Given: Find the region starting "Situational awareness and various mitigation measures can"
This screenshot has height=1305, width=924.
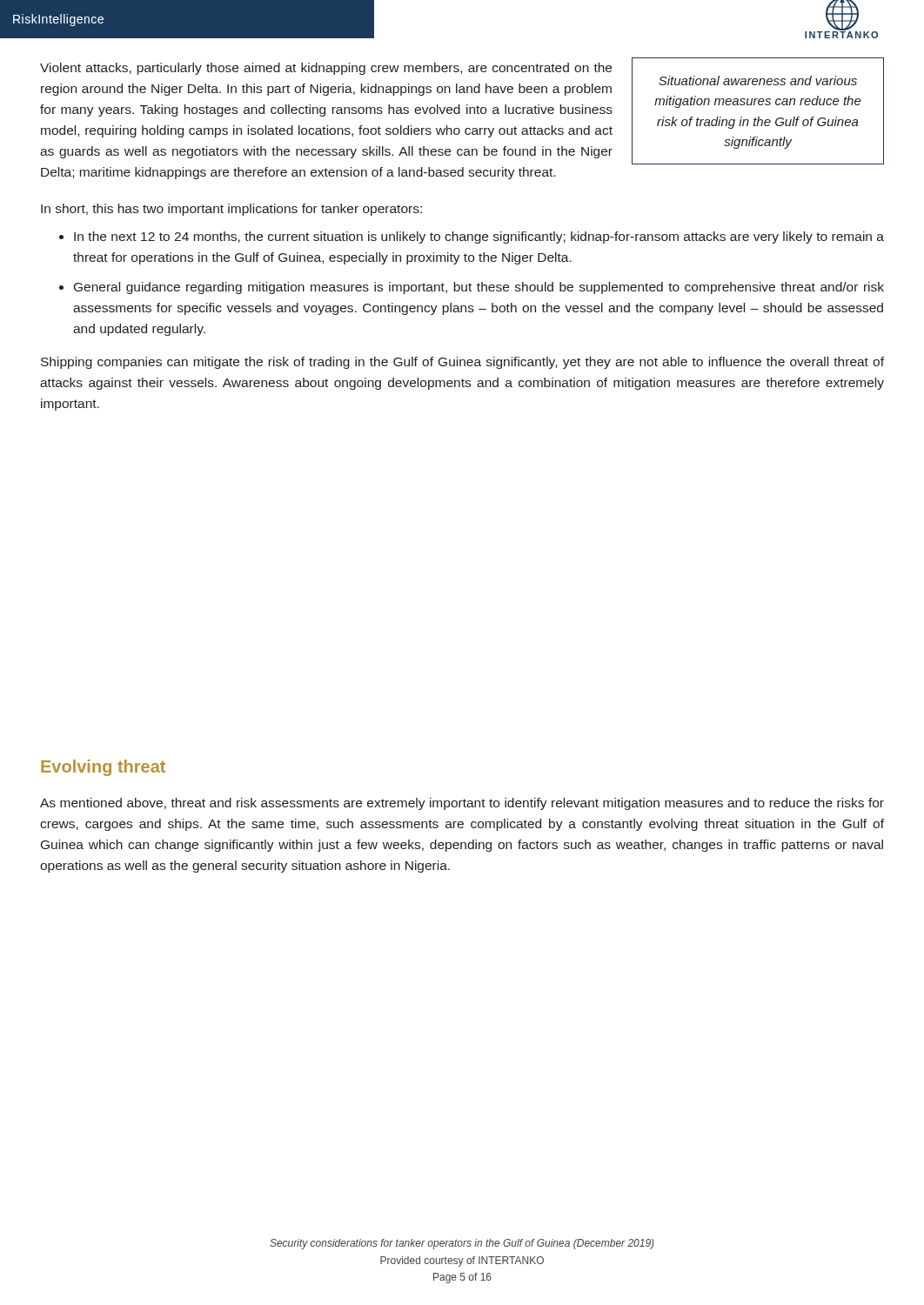Looking at the screenshot, I should (x=462, y=118).
